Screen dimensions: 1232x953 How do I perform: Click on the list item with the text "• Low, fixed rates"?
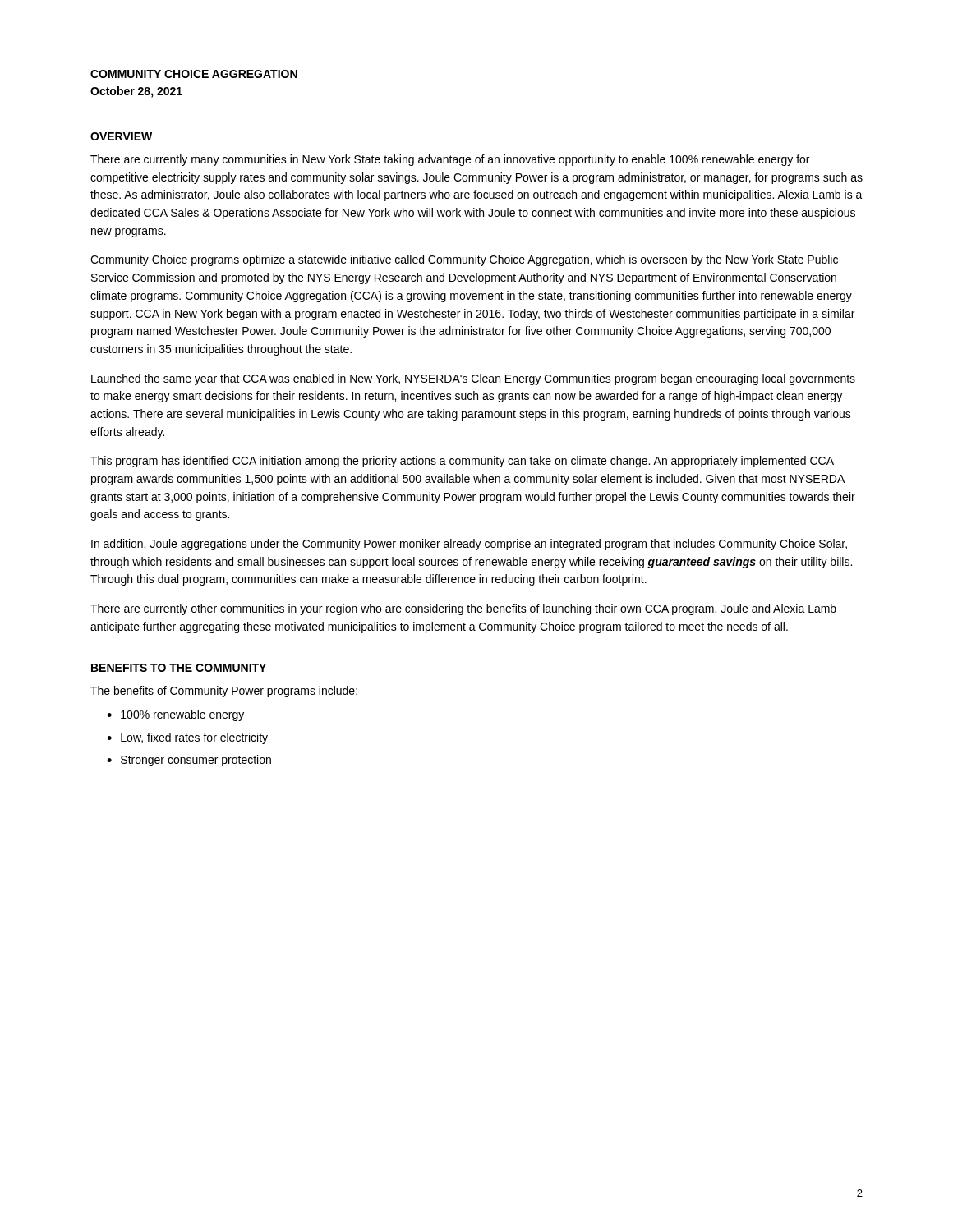point(187,739)
